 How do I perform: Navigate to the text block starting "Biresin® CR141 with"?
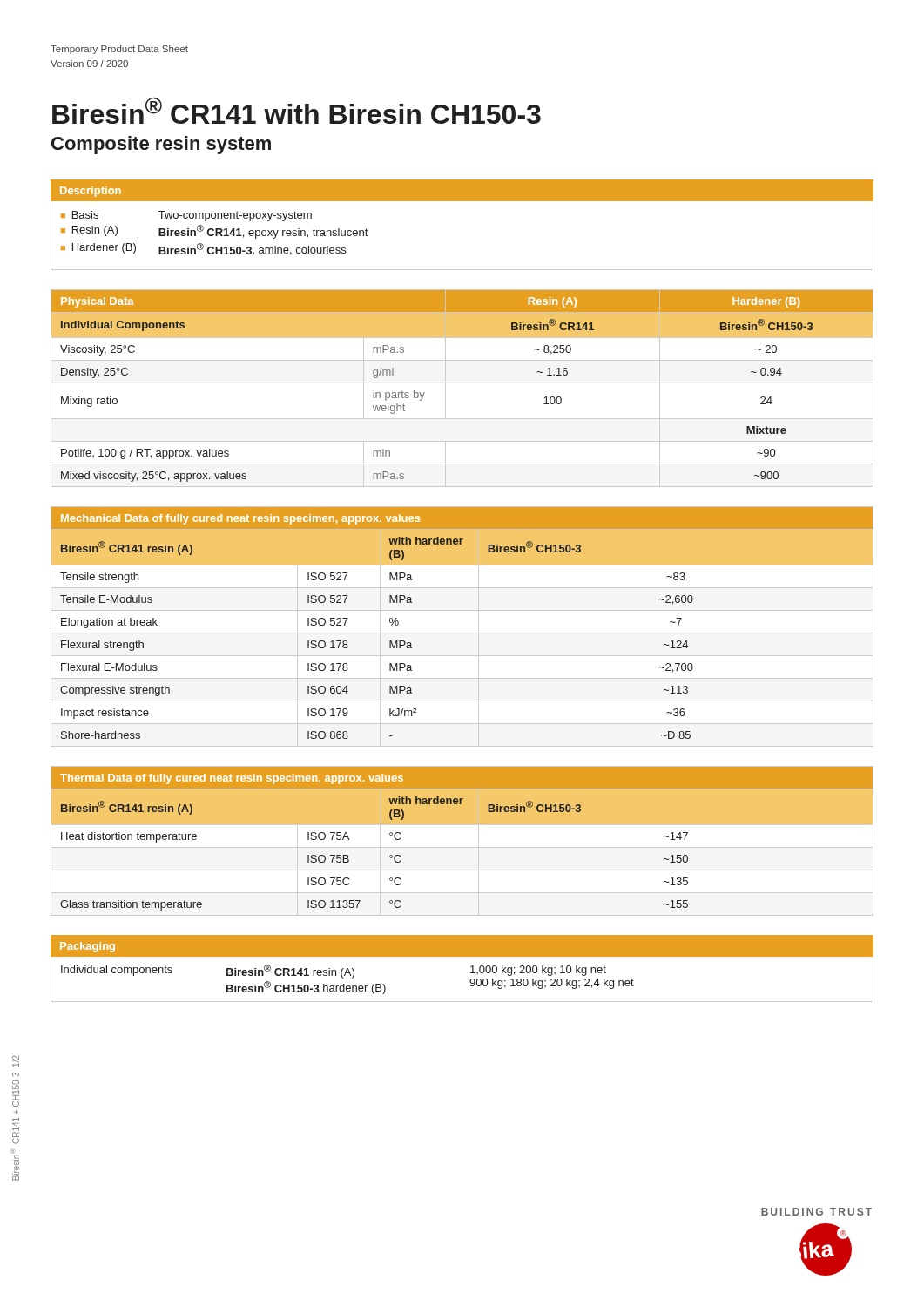coord(462,123)
